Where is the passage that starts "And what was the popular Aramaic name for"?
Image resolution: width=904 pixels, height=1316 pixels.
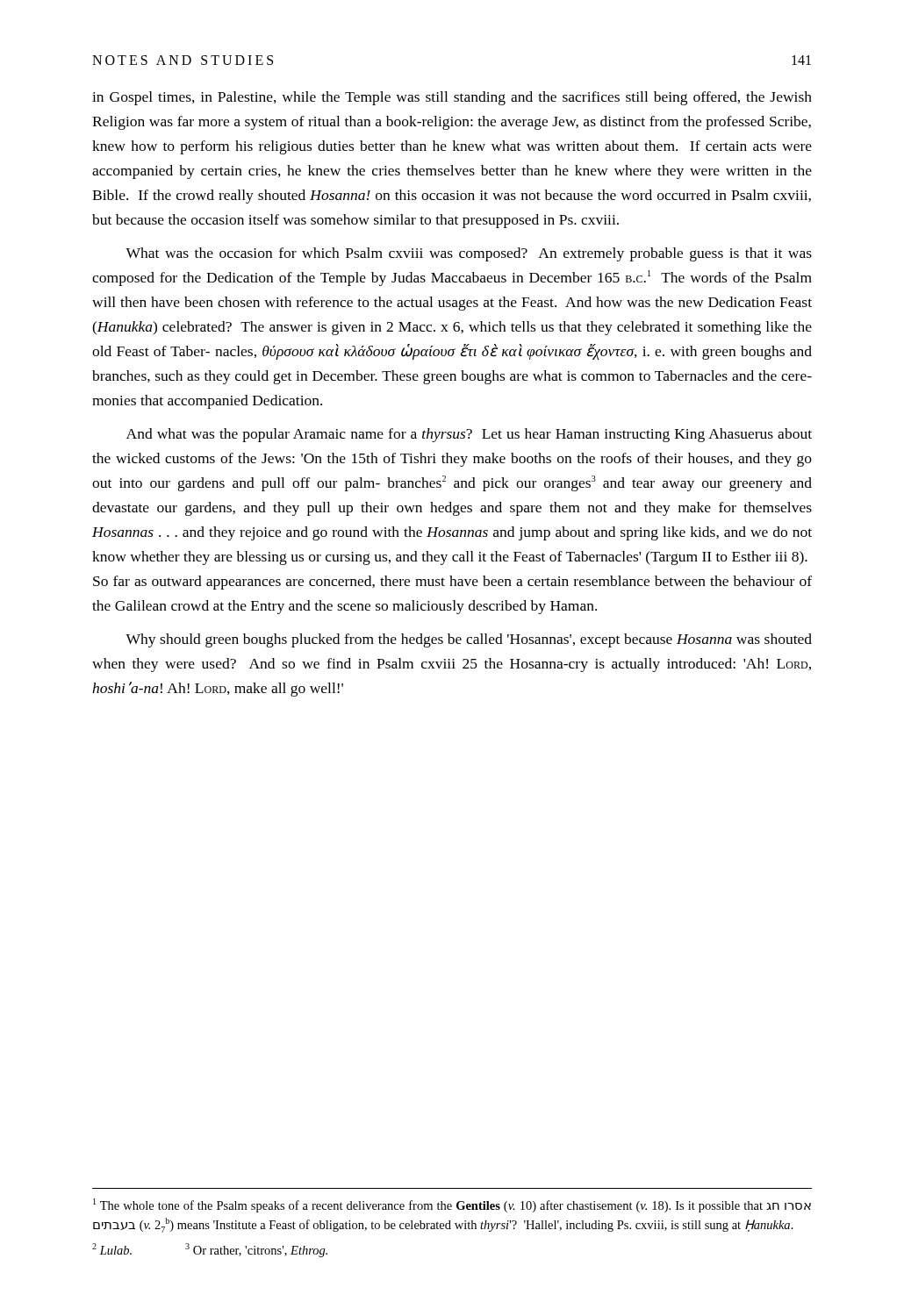click(452, 519)
